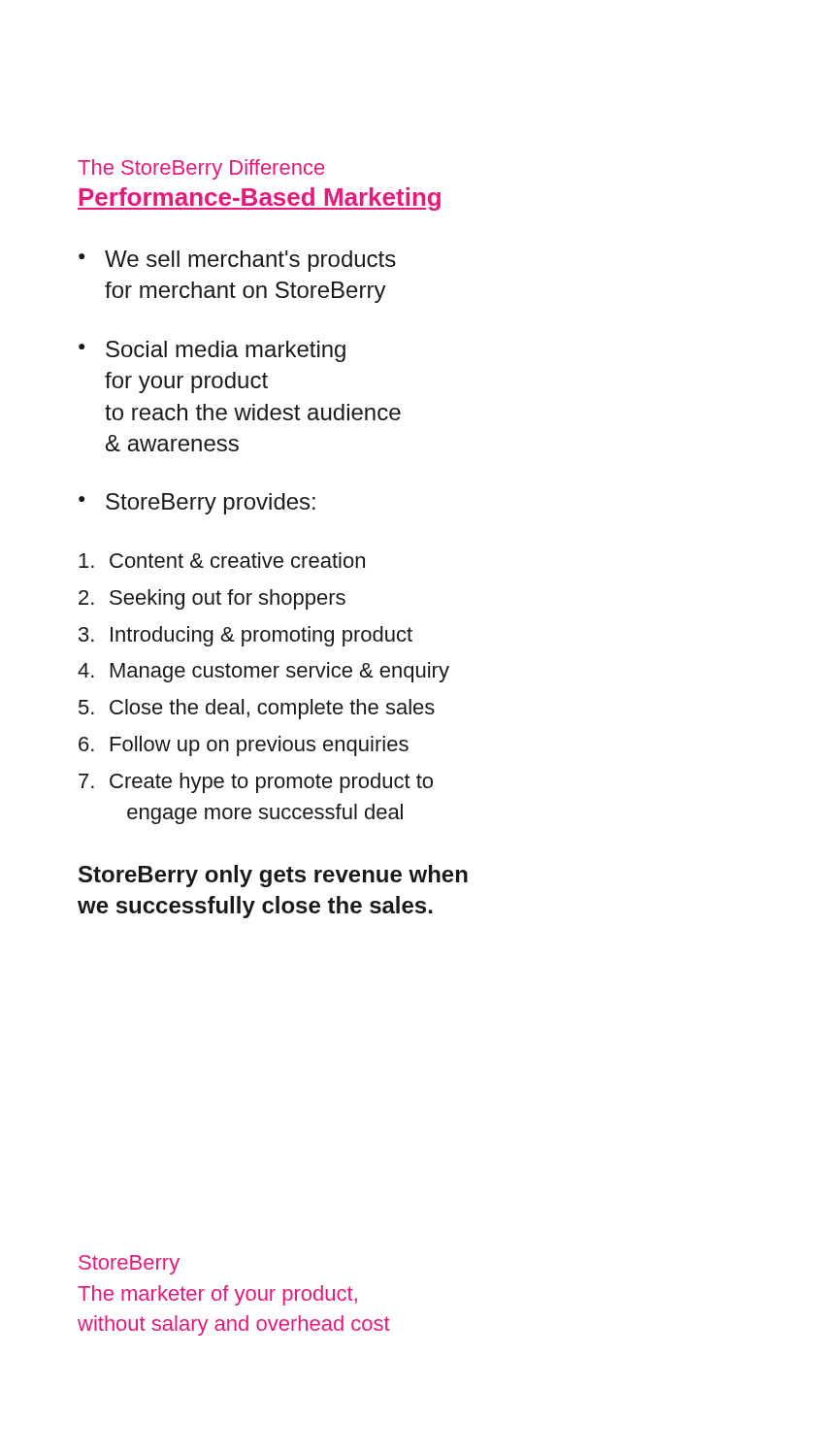Select the list item that reads "Social media marketingfor your productto reach the widest"
Screen dimensions: 1456x819
253,396
